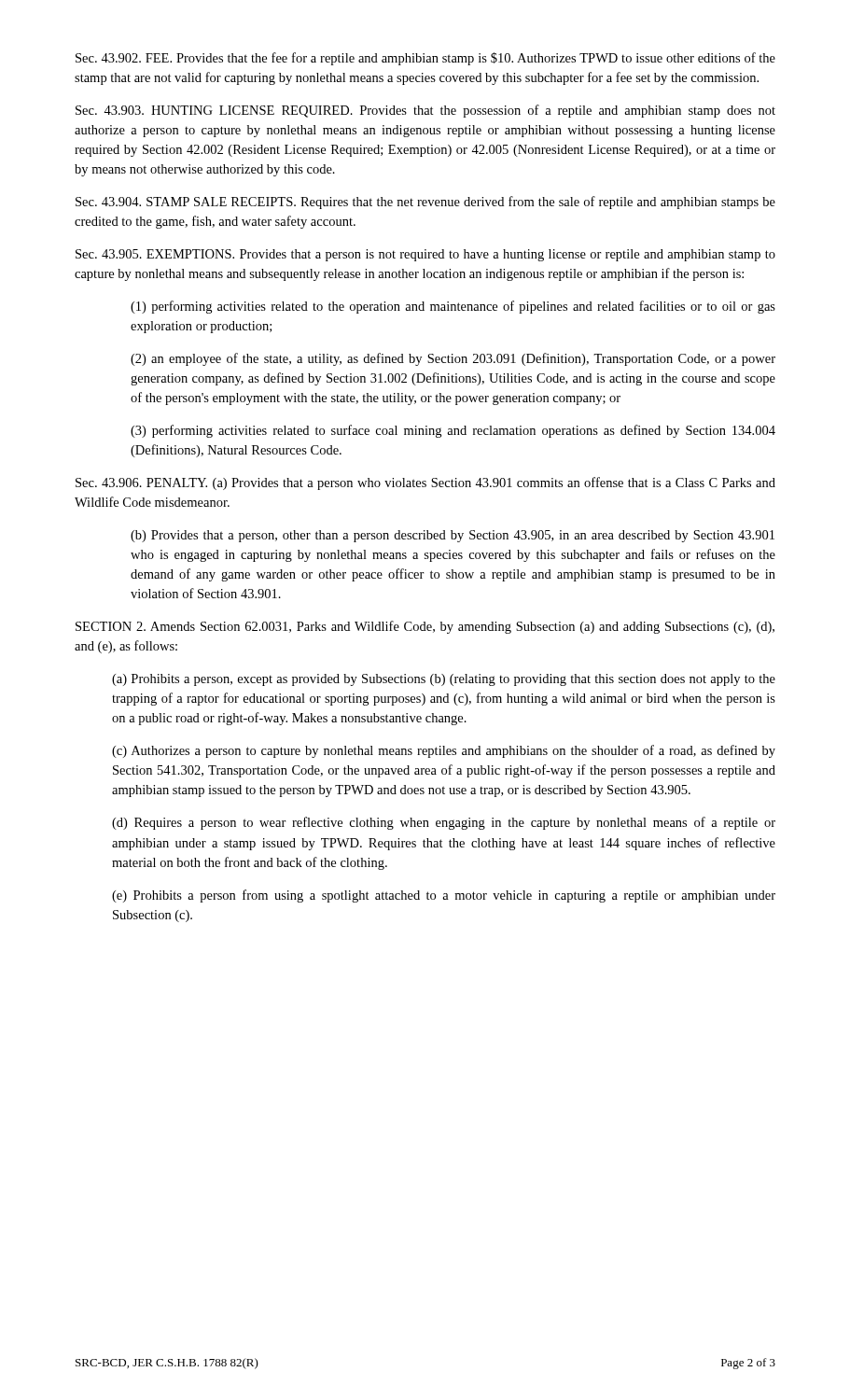Navigate to the element starting "Sec. 43.902. FEE. Provides that the"
Viewport: 850px width, 1400px height.
point(425,68)
